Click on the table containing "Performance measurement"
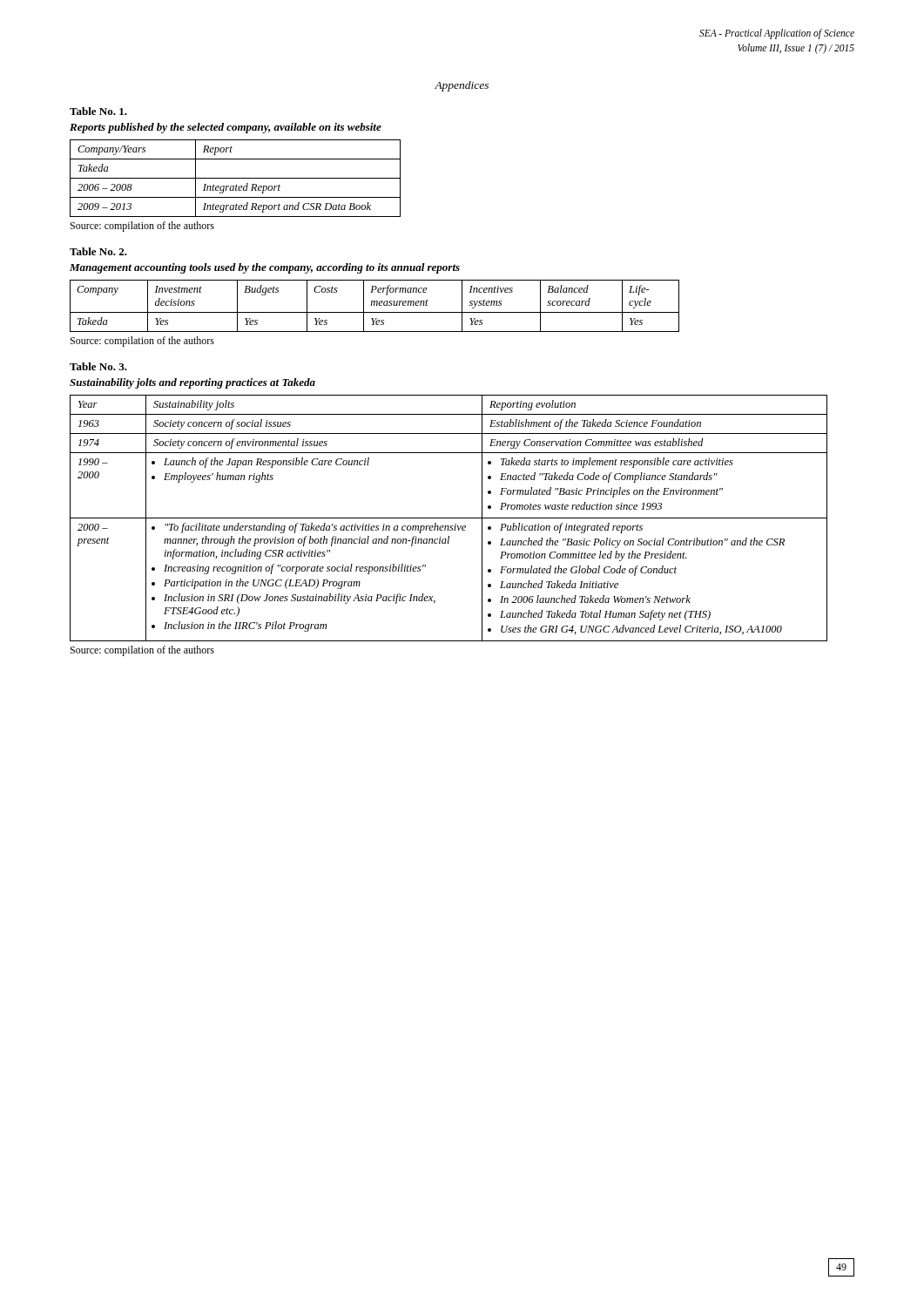The width and height of the screenshot is (924, 1307). click(x=462, y=306)
